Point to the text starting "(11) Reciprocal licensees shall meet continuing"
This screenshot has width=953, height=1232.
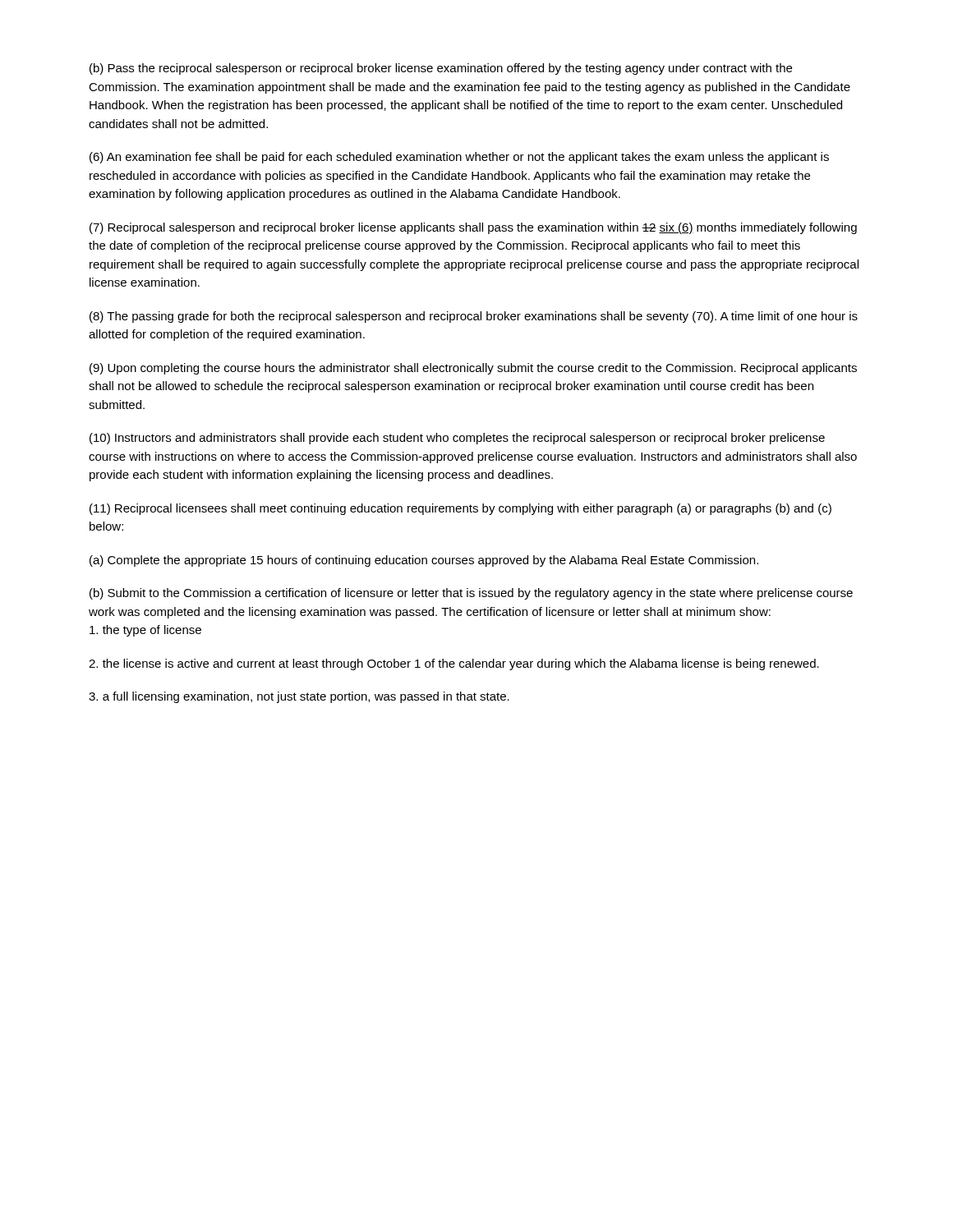click(x=460, y=517)
